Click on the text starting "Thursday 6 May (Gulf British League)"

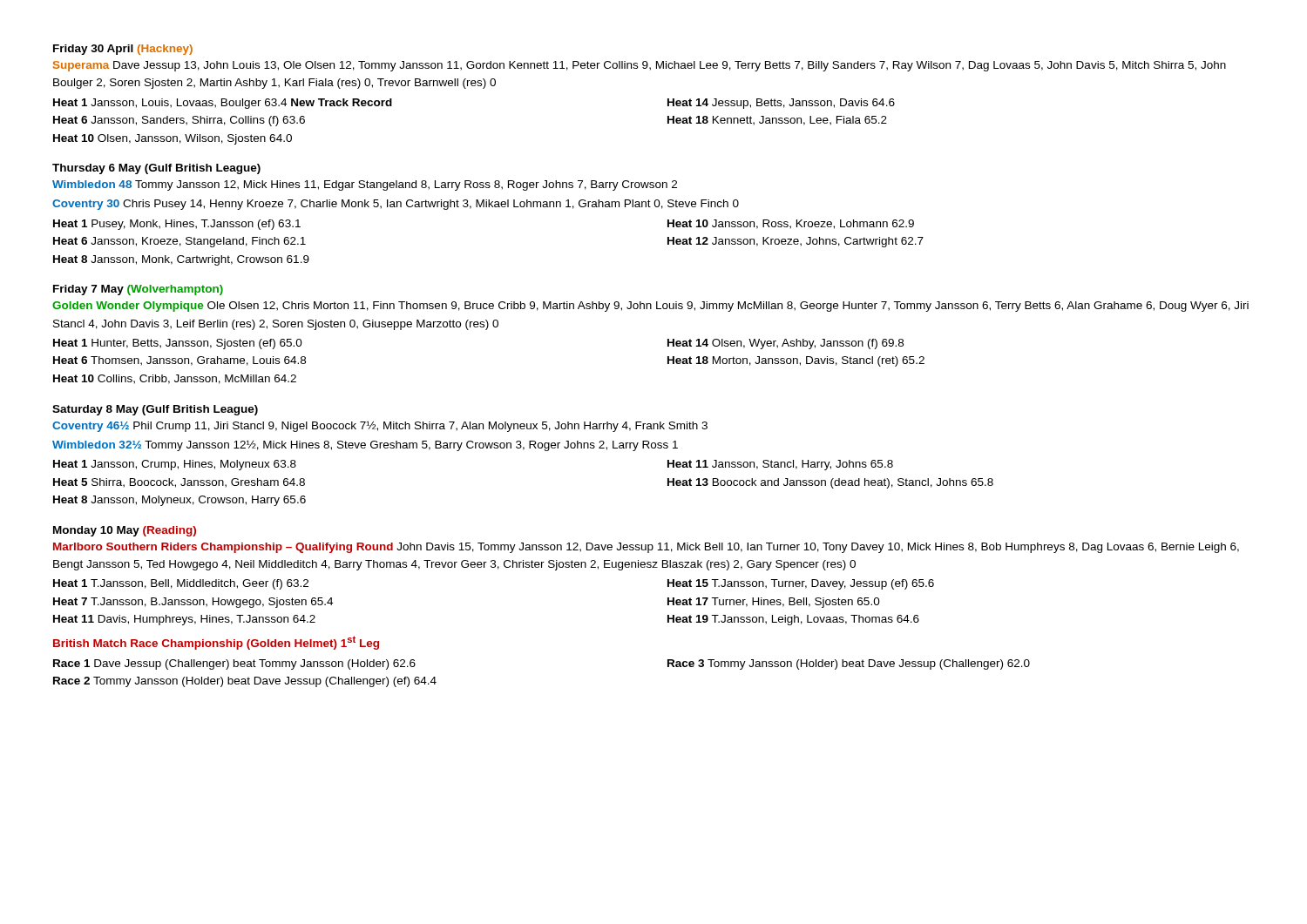coord(157,168)
